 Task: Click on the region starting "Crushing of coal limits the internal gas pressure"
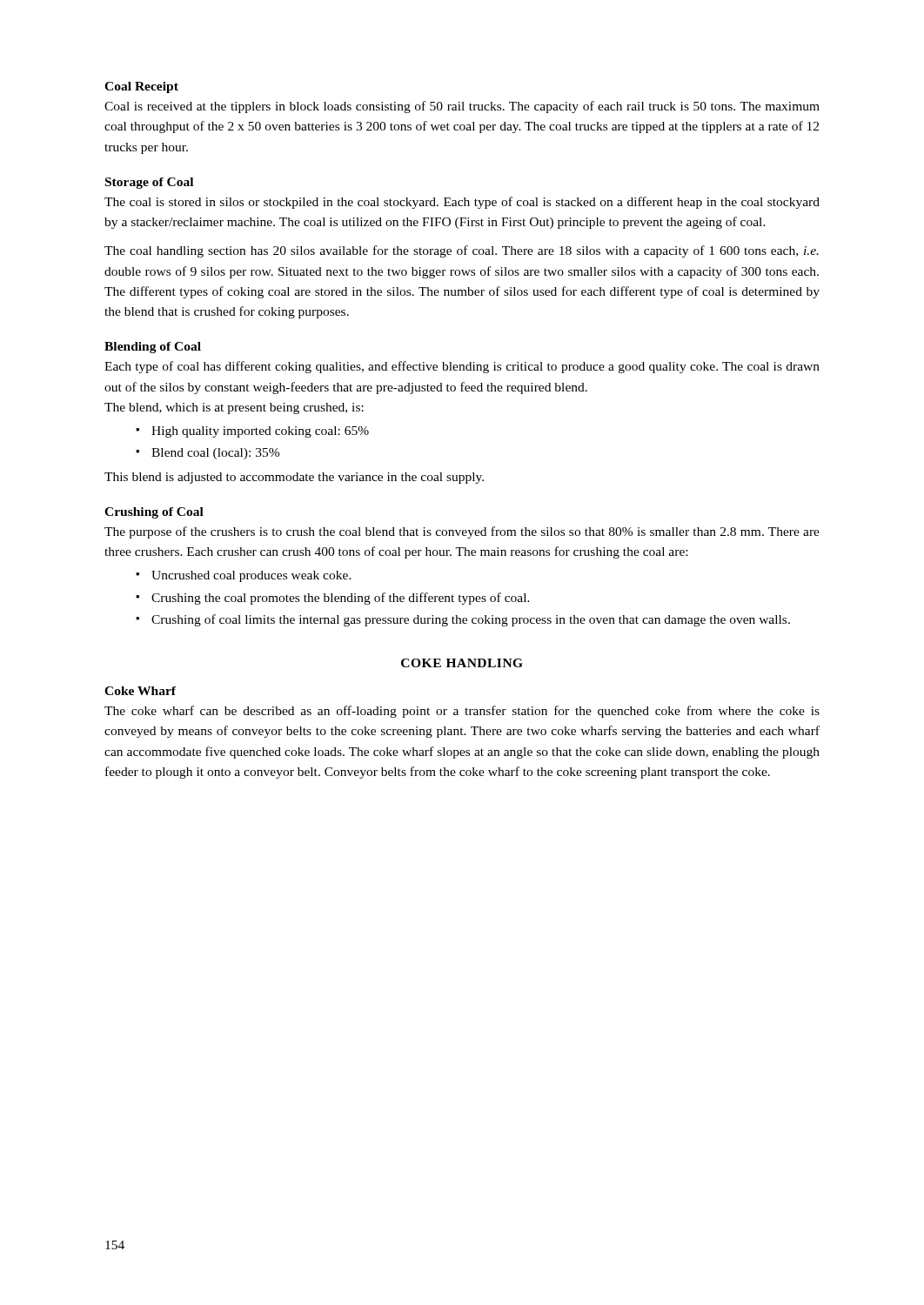[471, 619]
